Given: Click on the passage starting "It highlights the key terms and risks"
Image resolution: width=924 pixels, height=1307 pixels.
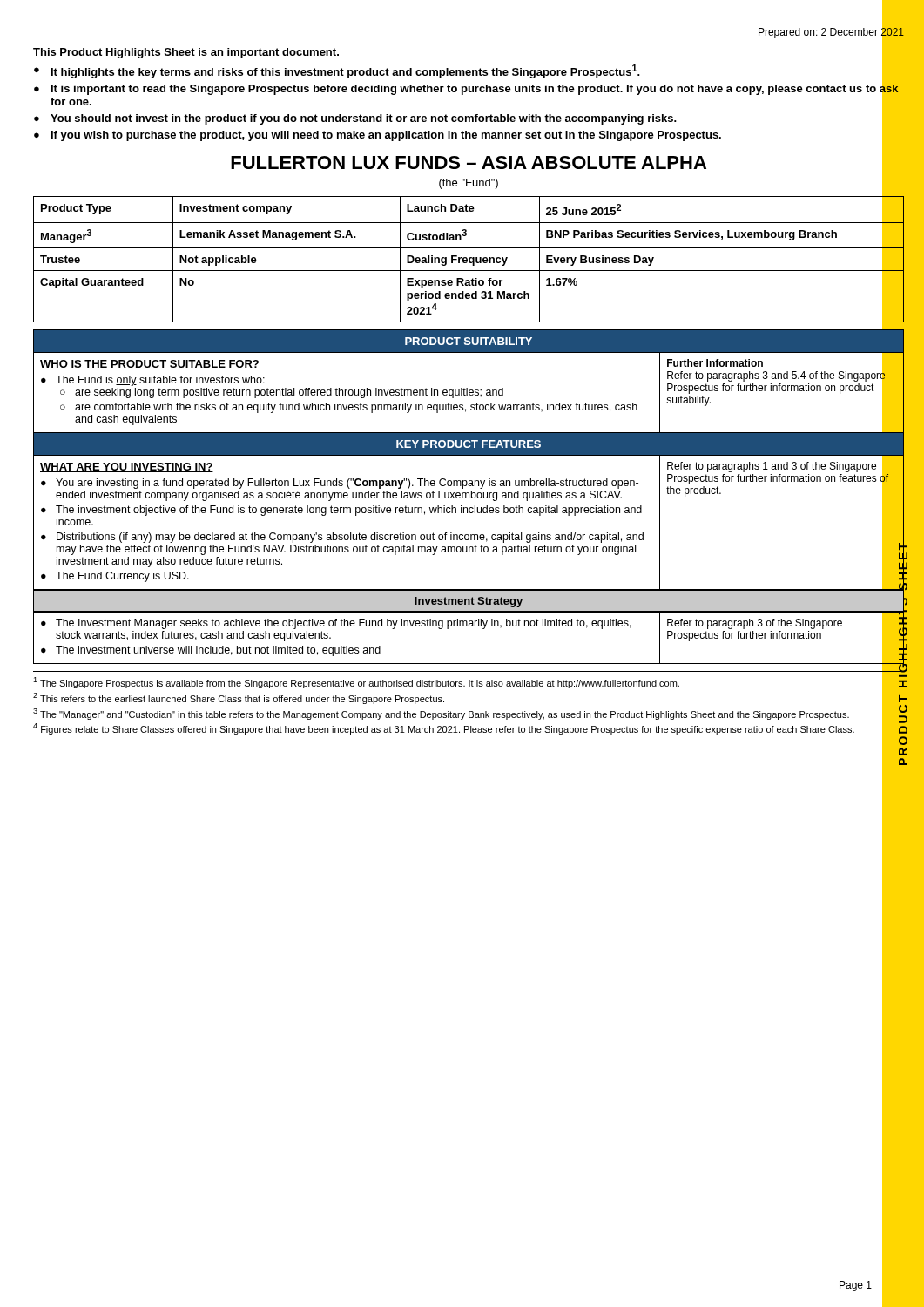Looking at the screenshot, I should (x=345, y=71).
